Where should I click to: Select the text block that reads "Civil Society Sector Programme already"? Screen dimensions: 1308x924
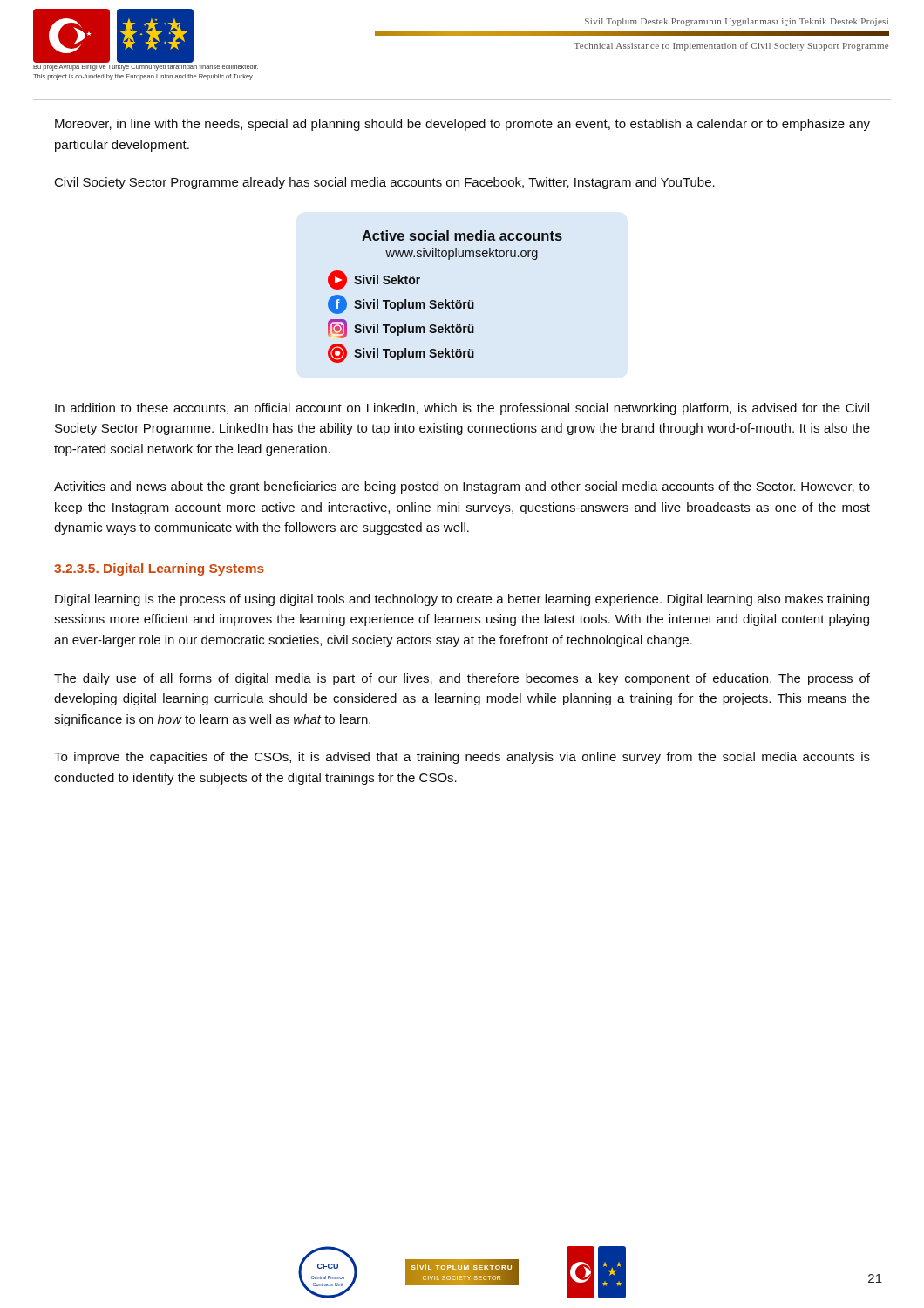(x=385, y=182)
